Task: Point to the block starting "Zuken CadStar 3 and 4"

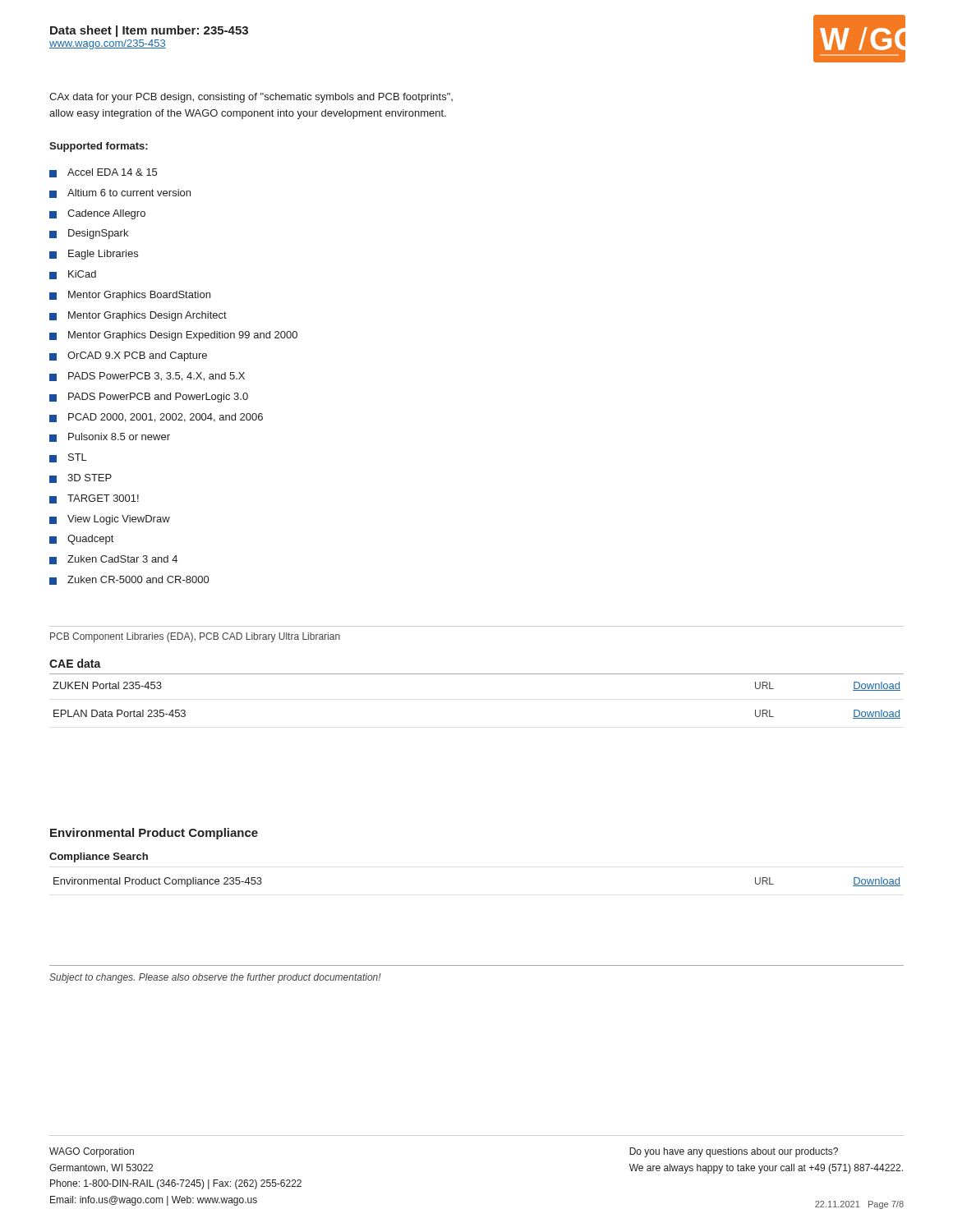Action: coord(114,561)
